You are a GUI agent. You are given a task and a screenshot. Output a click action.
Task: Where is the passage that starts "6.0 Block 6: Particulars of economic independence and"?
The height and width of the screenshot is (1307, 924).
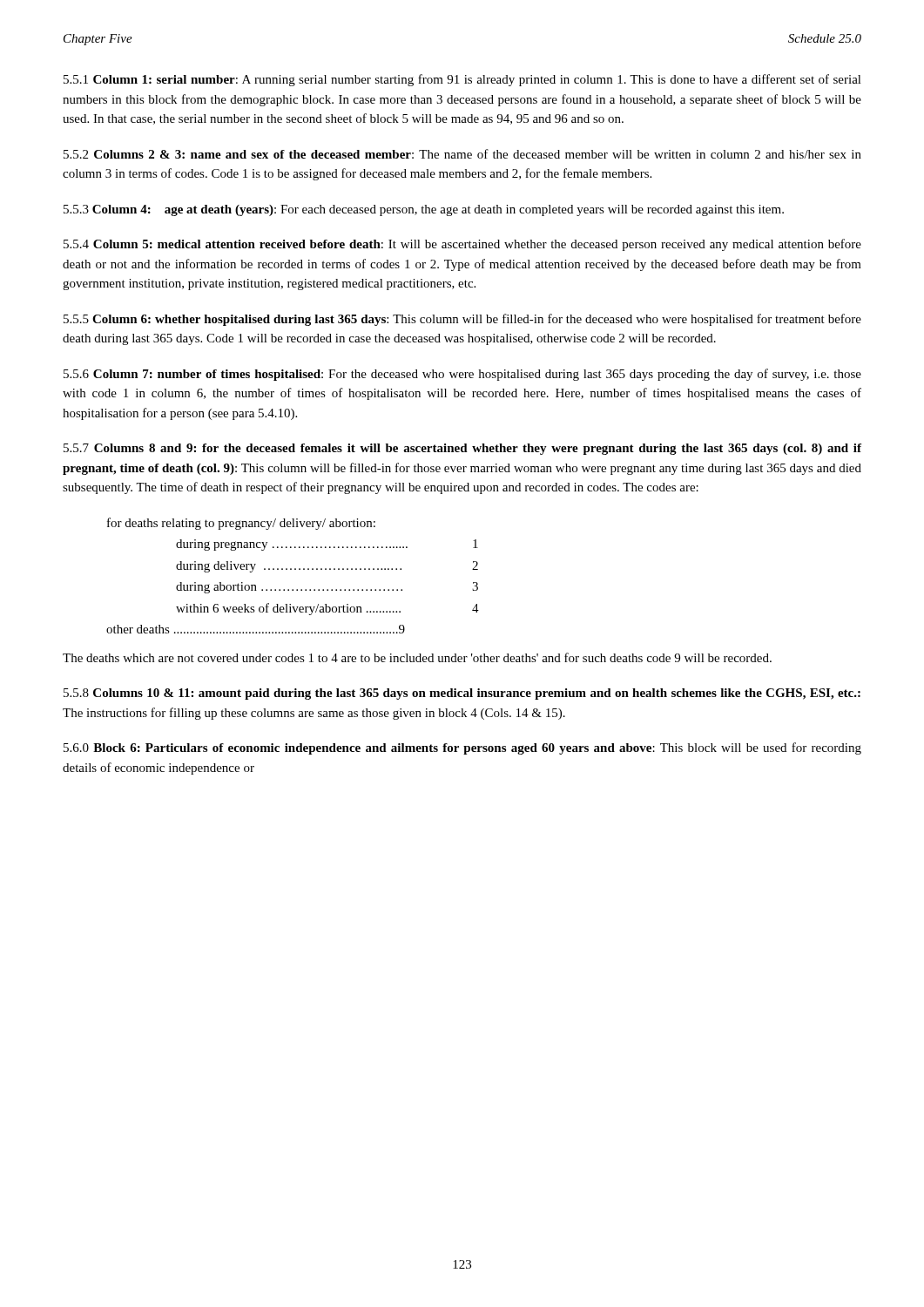[x=462, y=757]
